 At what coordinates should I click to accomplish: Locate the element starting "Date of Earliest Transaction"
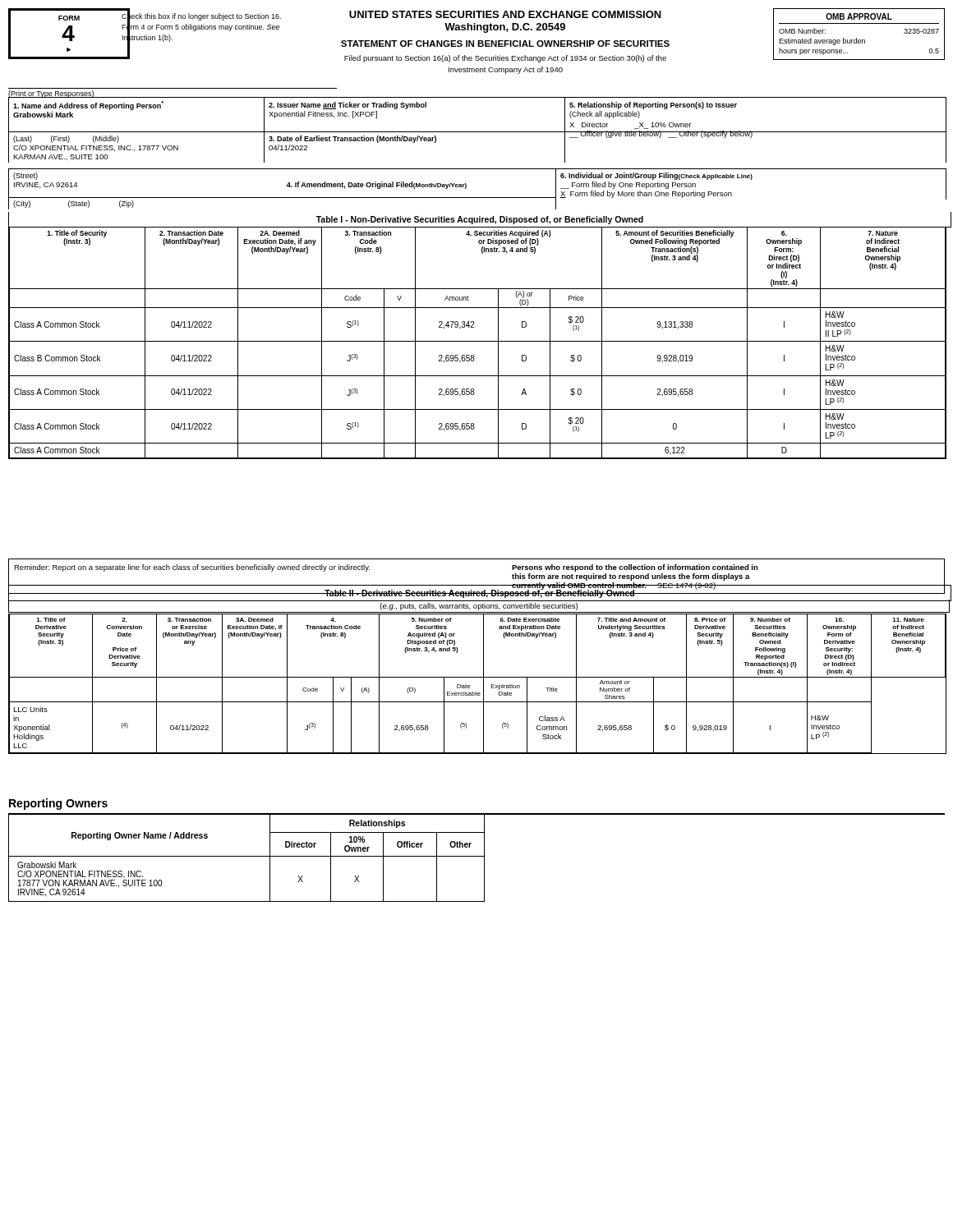[353, 143]
